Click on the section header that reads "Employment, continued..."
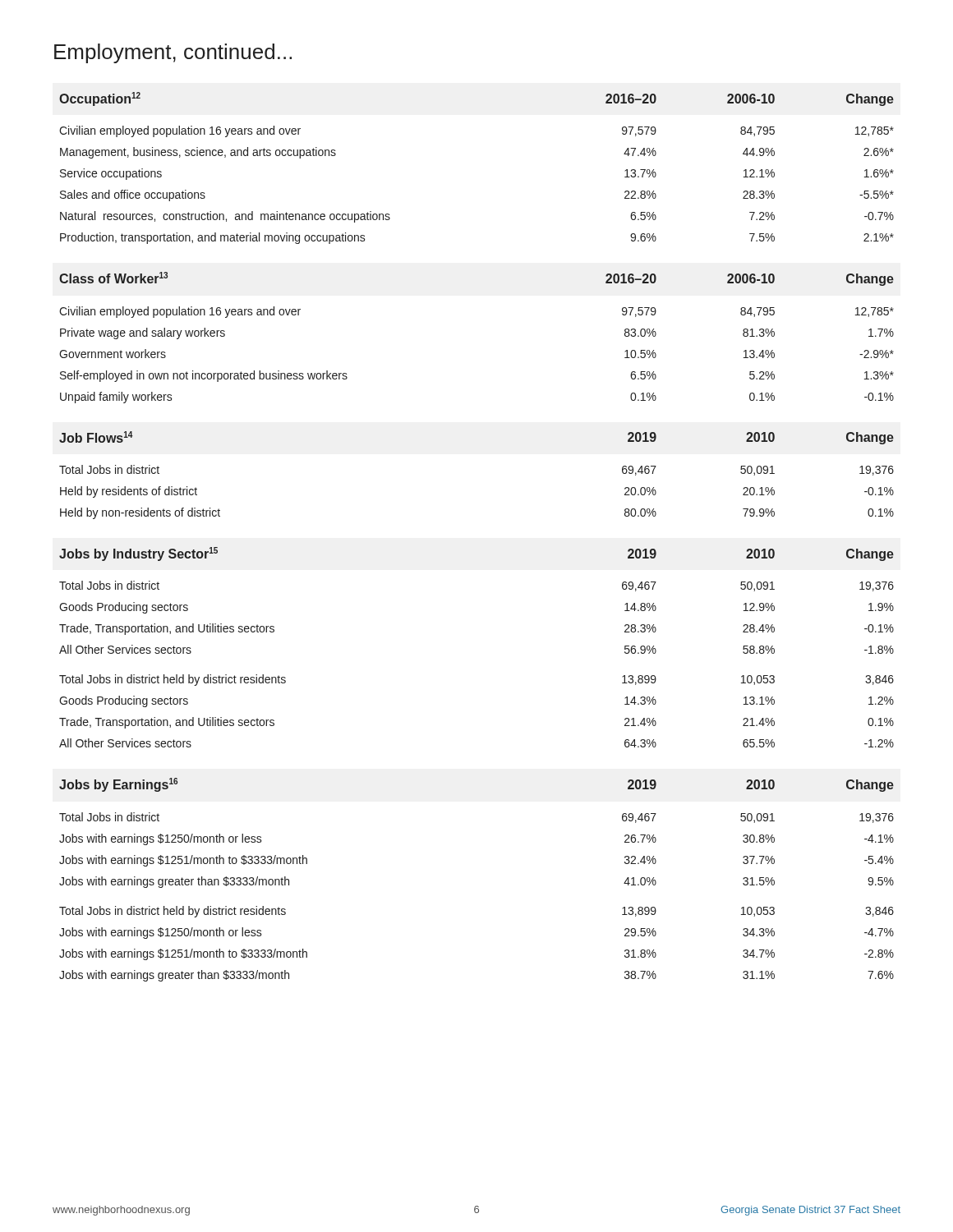 pyautogui.click(x=173, y=52)
